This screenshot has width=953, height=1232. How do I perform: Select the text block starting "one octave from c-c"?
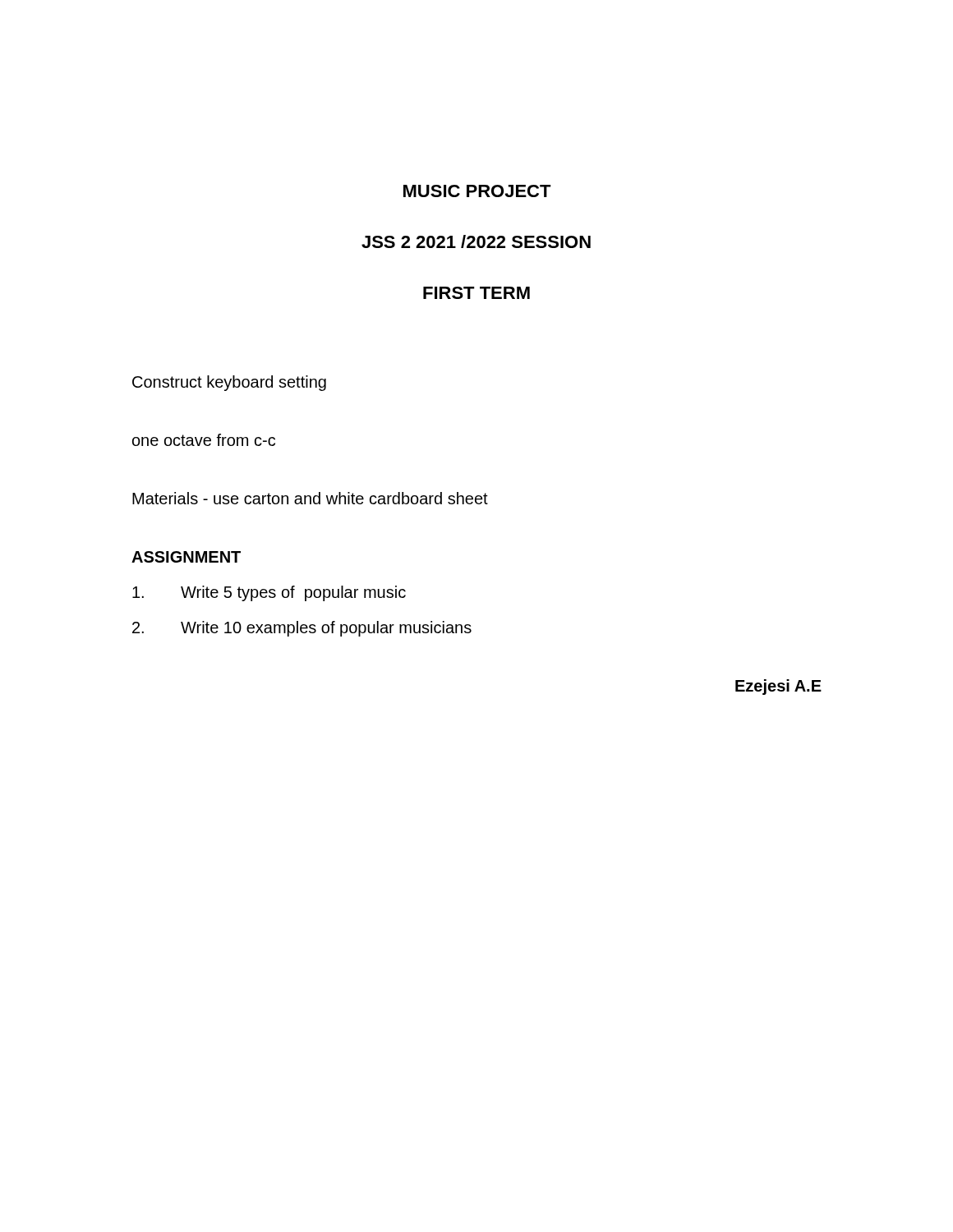[204, 440]
